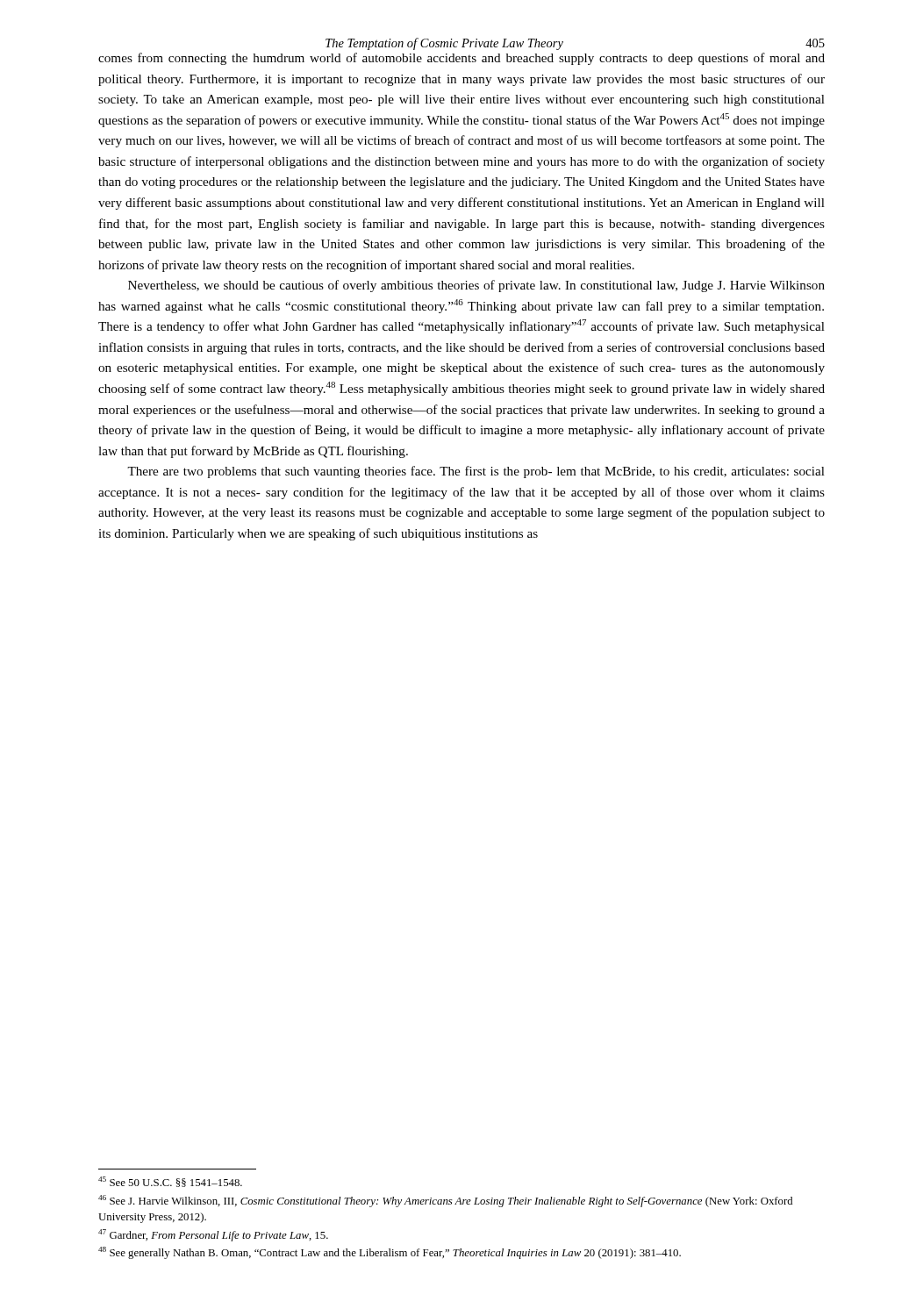Locate the text block containing "Nevertheless, we should be cautious of overly ambitious"

462,368
